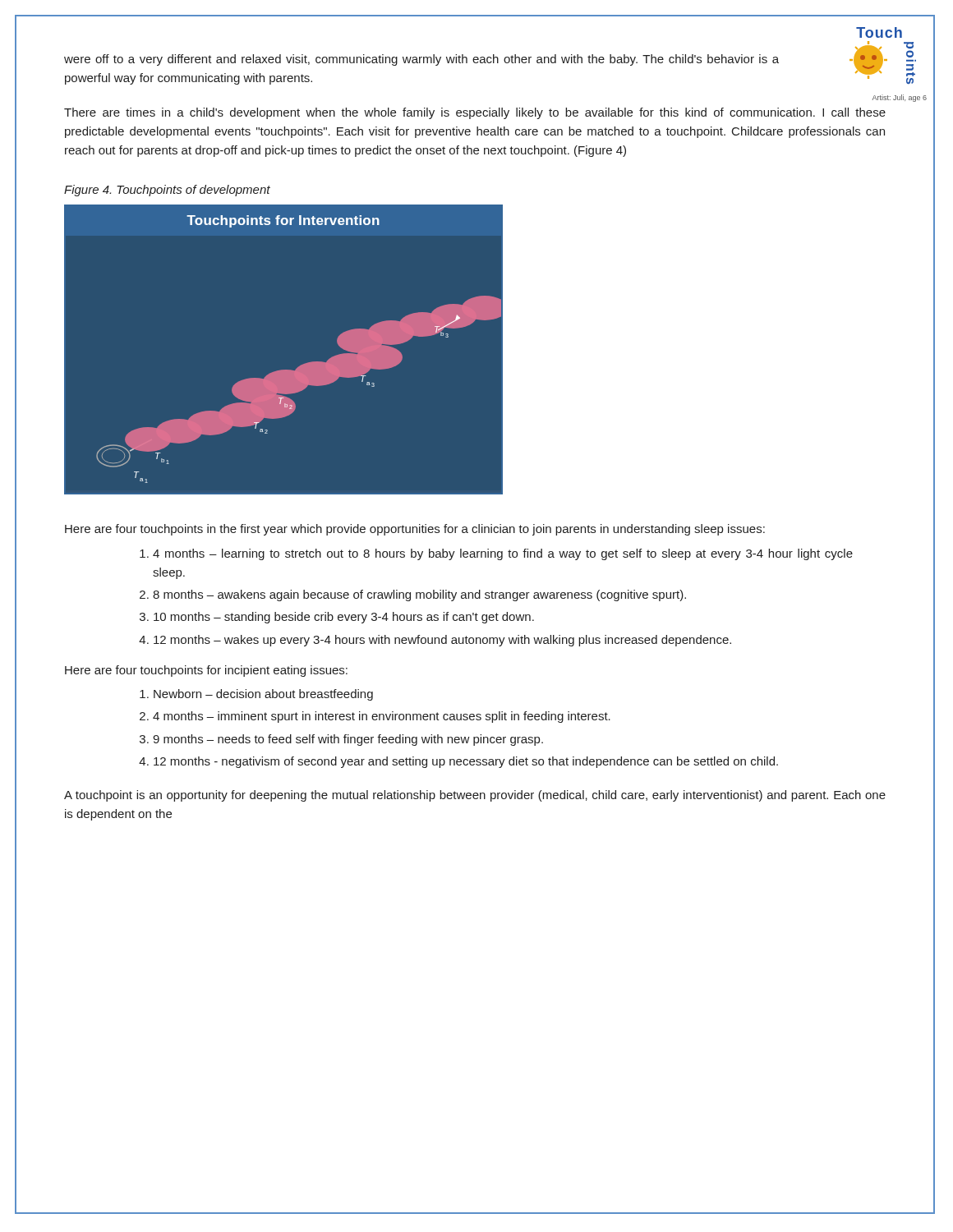Viewport: 953px width, 1232px height.
Task: Find the block on this page that starts "10 months – standing beside"
Action: [x=503, y=617]
